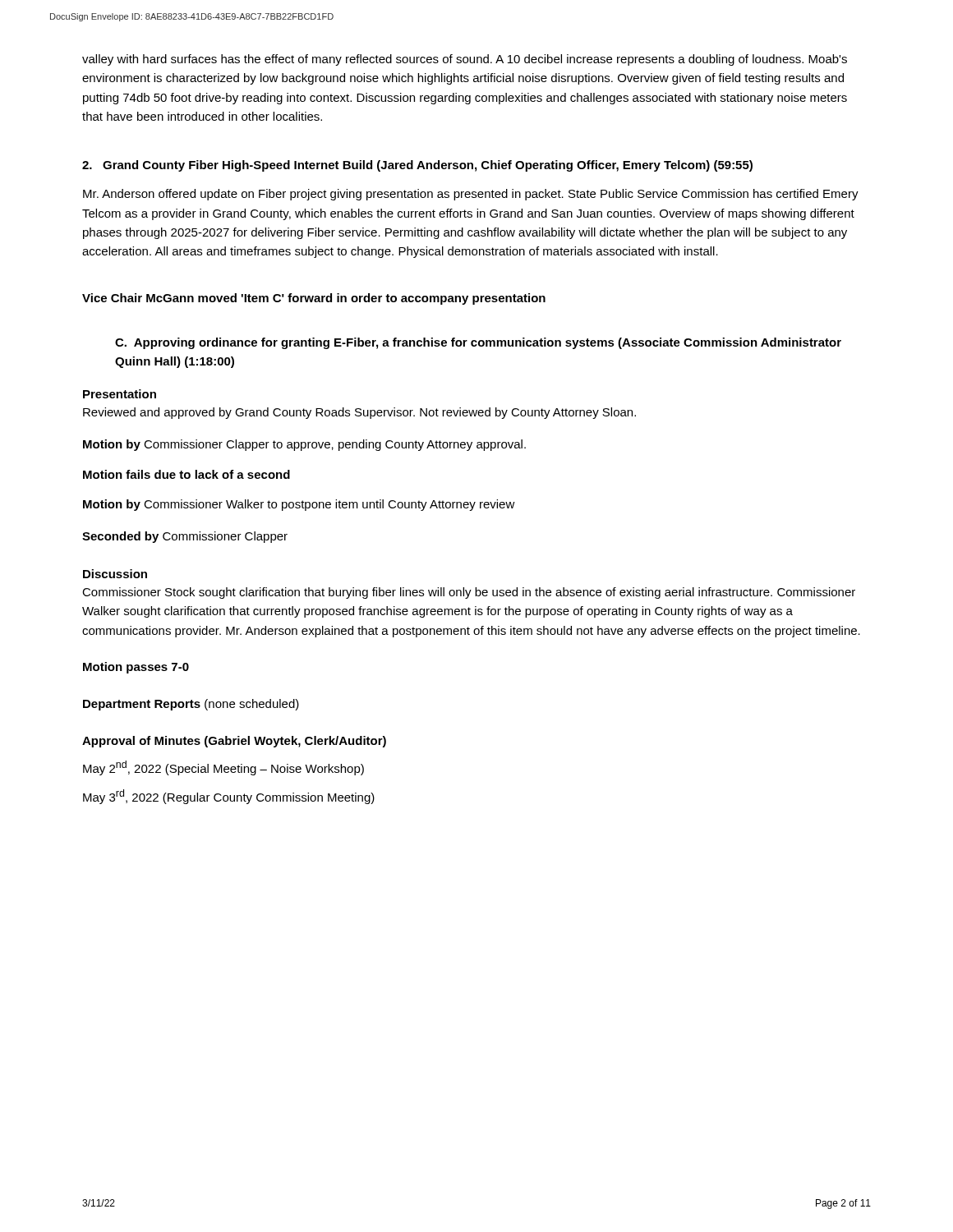Screen dimensions: 1232x953
Task: Where does it say "Approval of Minutes (Gabriel Woytek, Clerk/Auditor)"?
Action: 234,740
